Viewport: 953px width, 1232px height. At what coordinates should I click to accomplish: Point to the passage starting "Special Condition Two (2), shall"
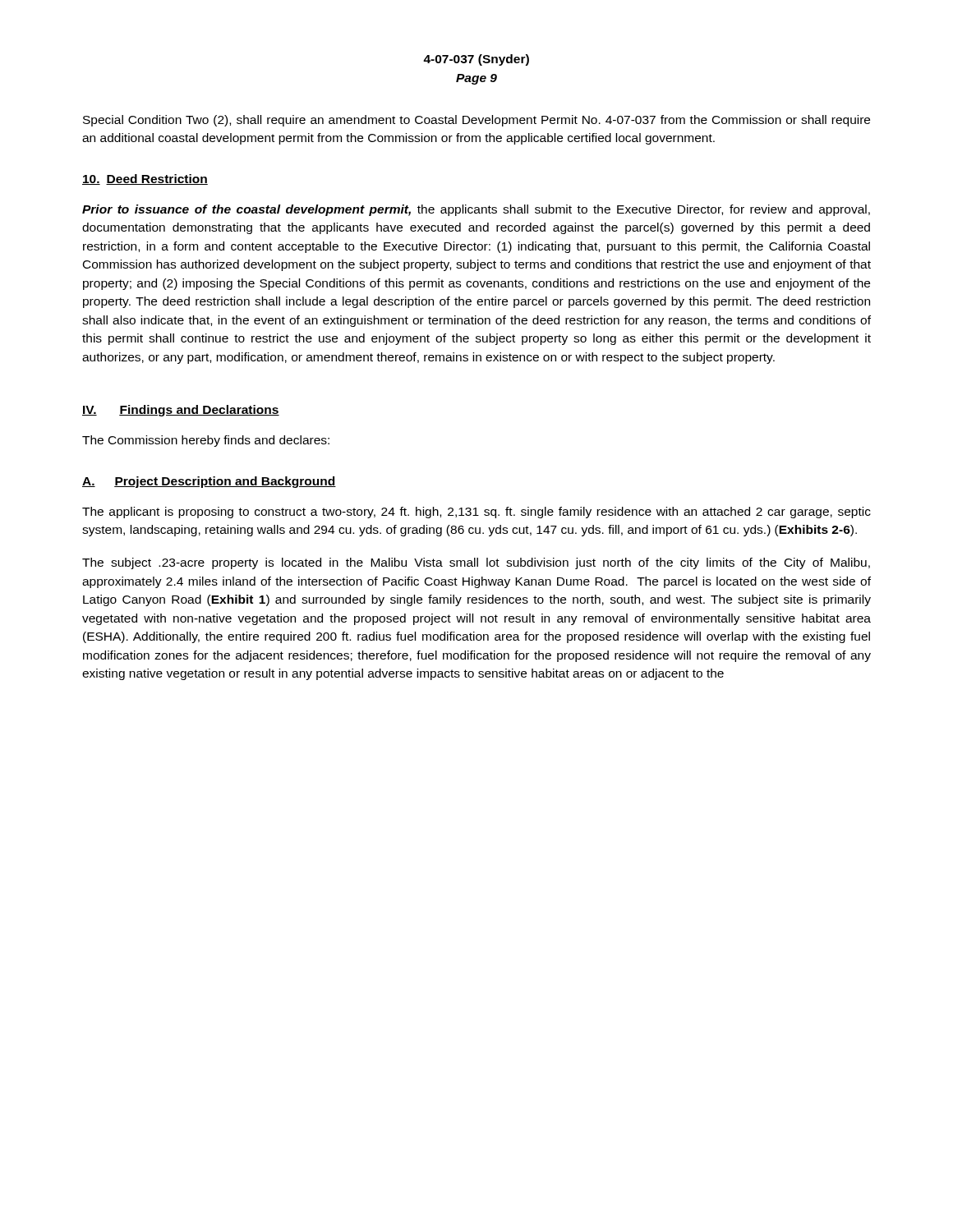coord(476,128)
